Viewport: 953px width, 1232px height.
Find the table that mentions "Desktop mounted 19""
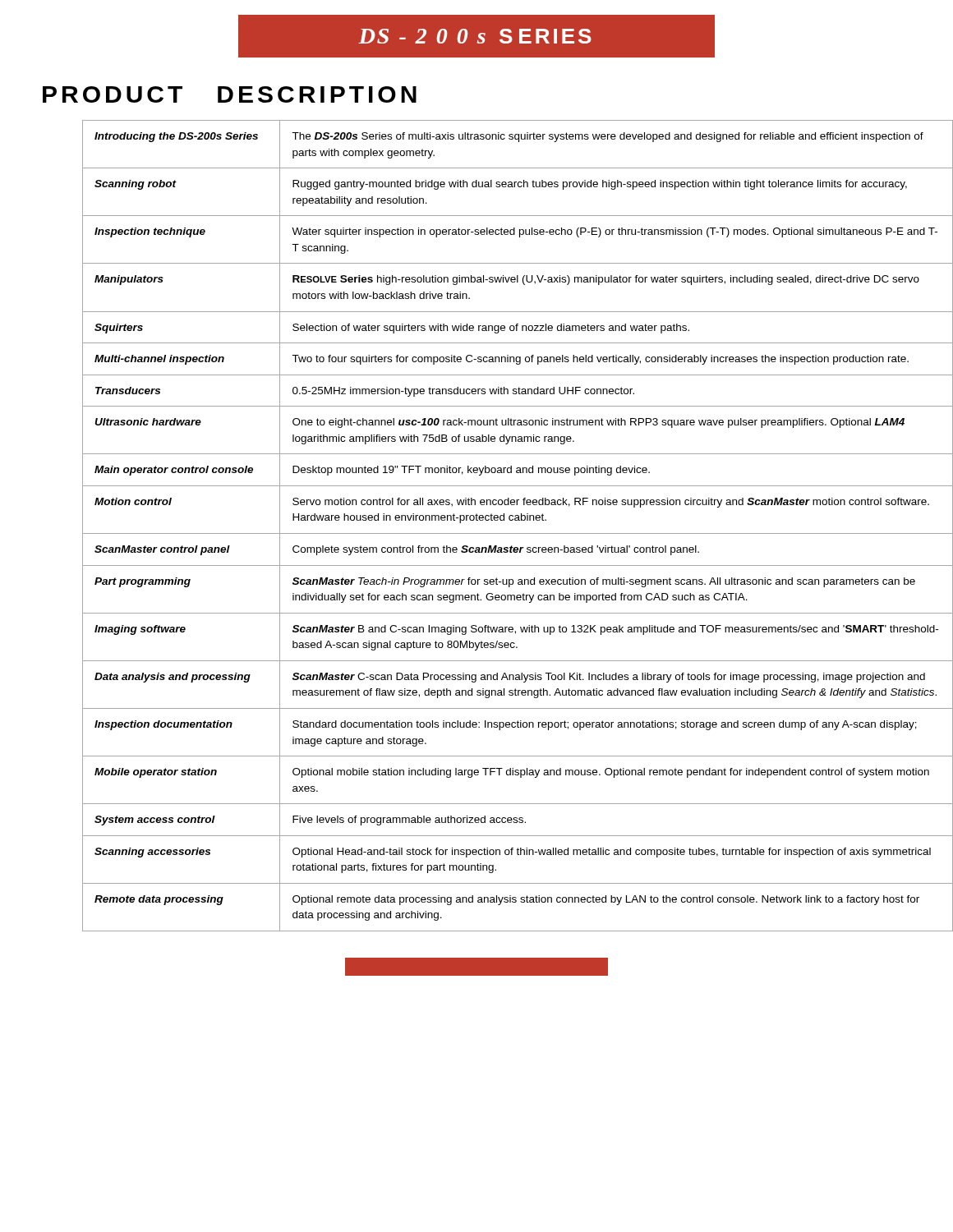(x=476, y=526)
